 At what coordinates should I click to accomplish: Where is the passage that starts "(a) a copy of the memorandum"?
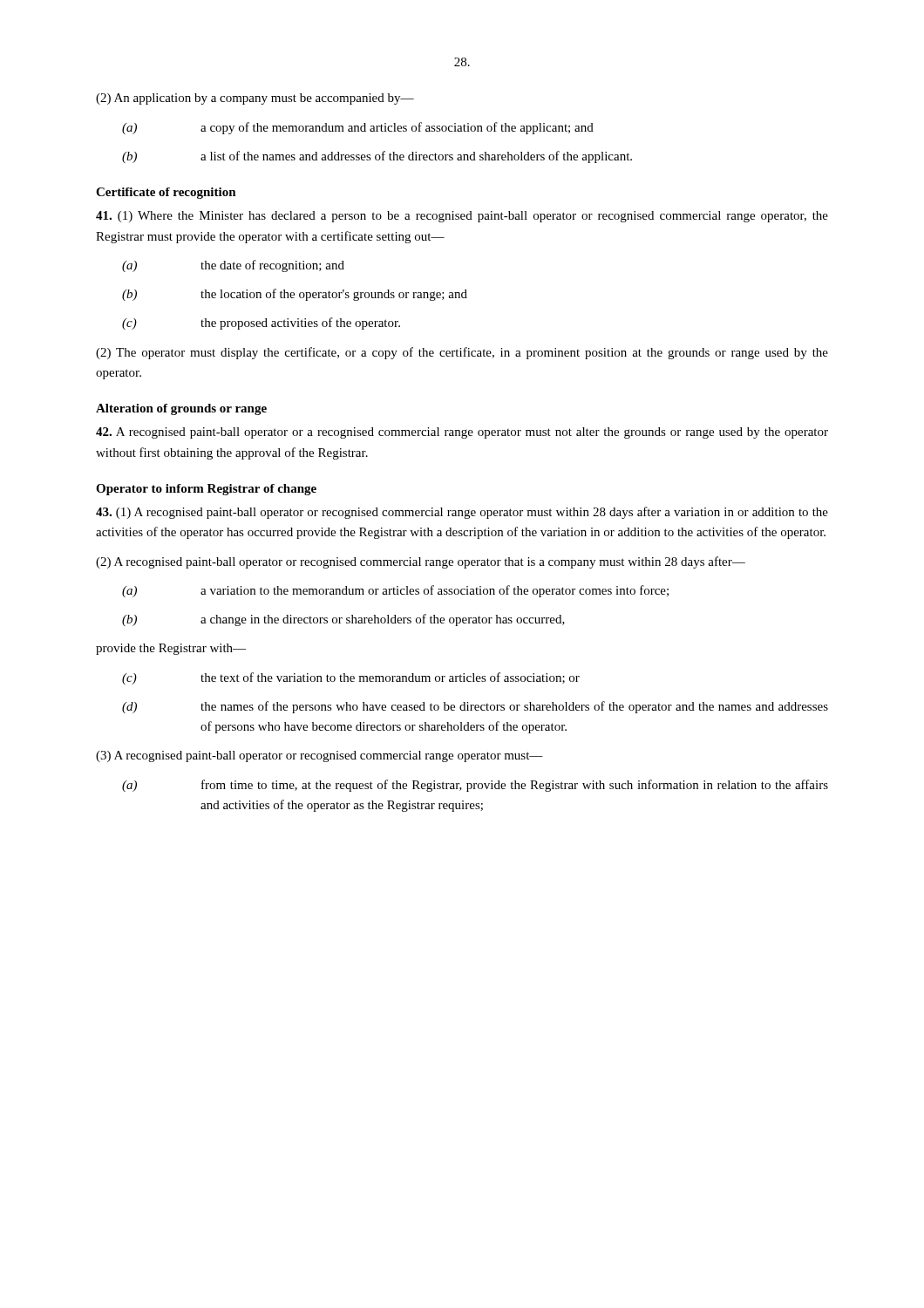click(x=462, y=127)
